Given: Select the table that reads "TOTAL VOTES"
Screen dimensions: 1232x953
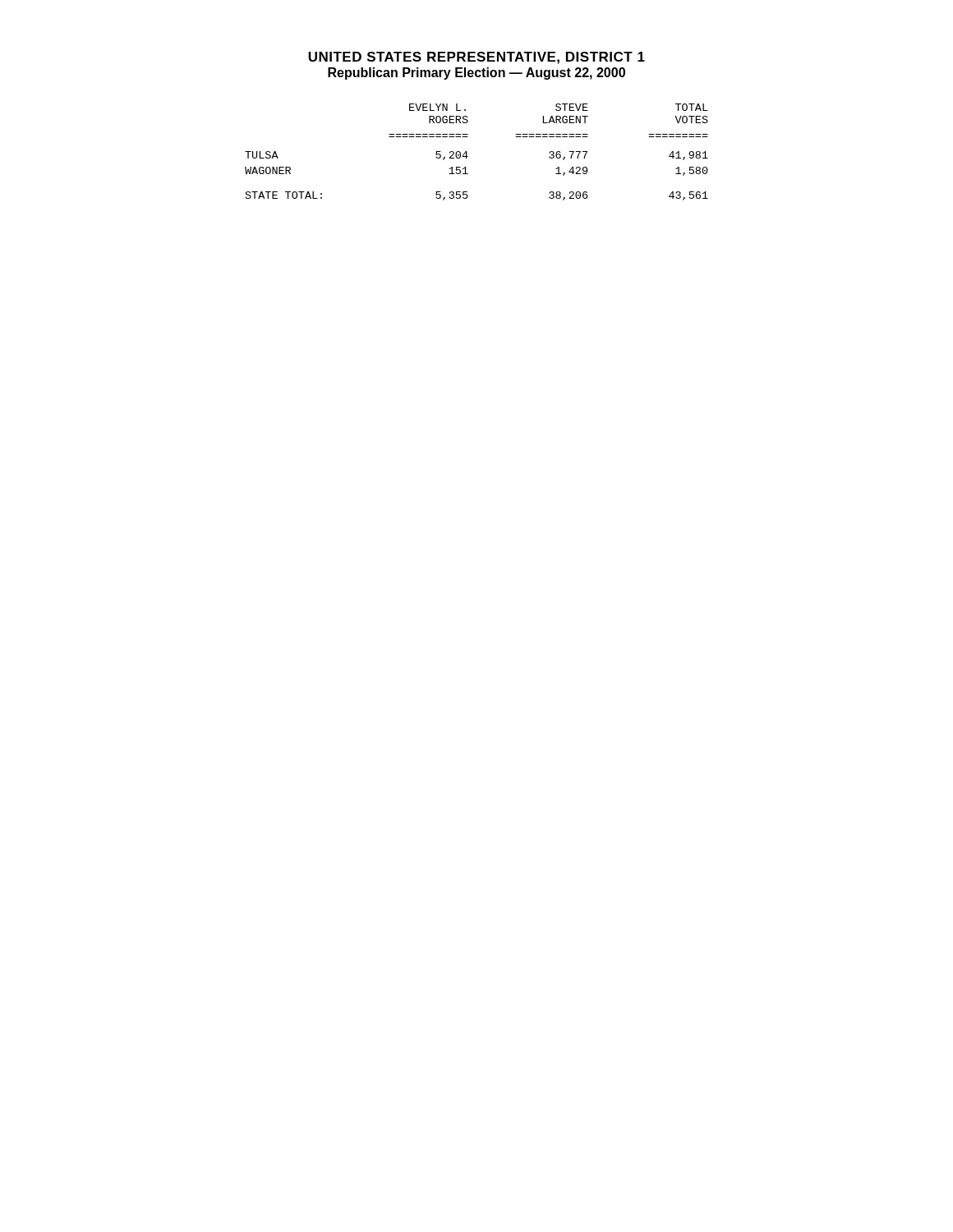Looking at the screenshot, I should pos(476,152).
